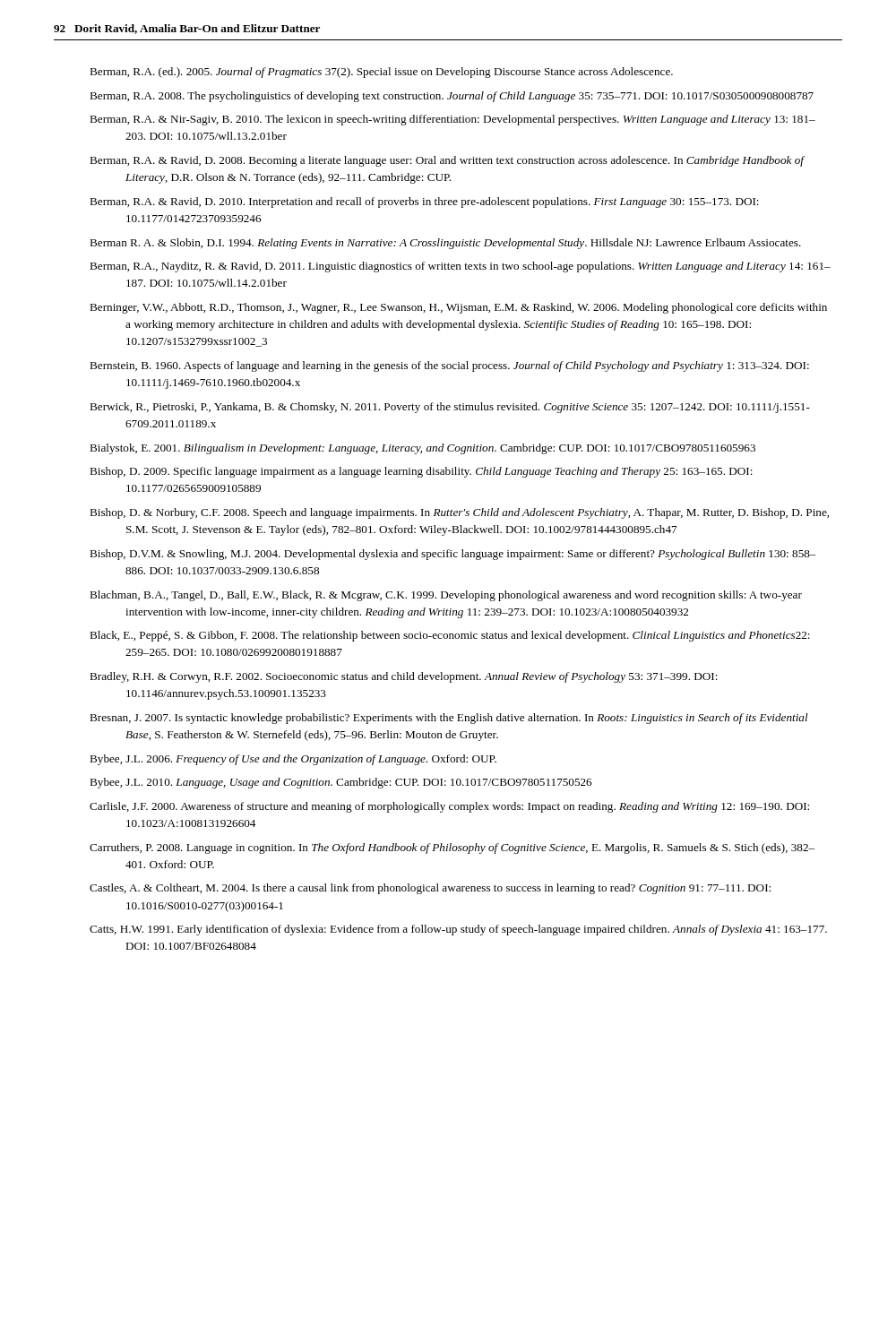Find the list item that reads "Berman, R.A. & Ravid, D. 2008."
This screenshot has height=1344, width=896.
[x=447, y=169]
